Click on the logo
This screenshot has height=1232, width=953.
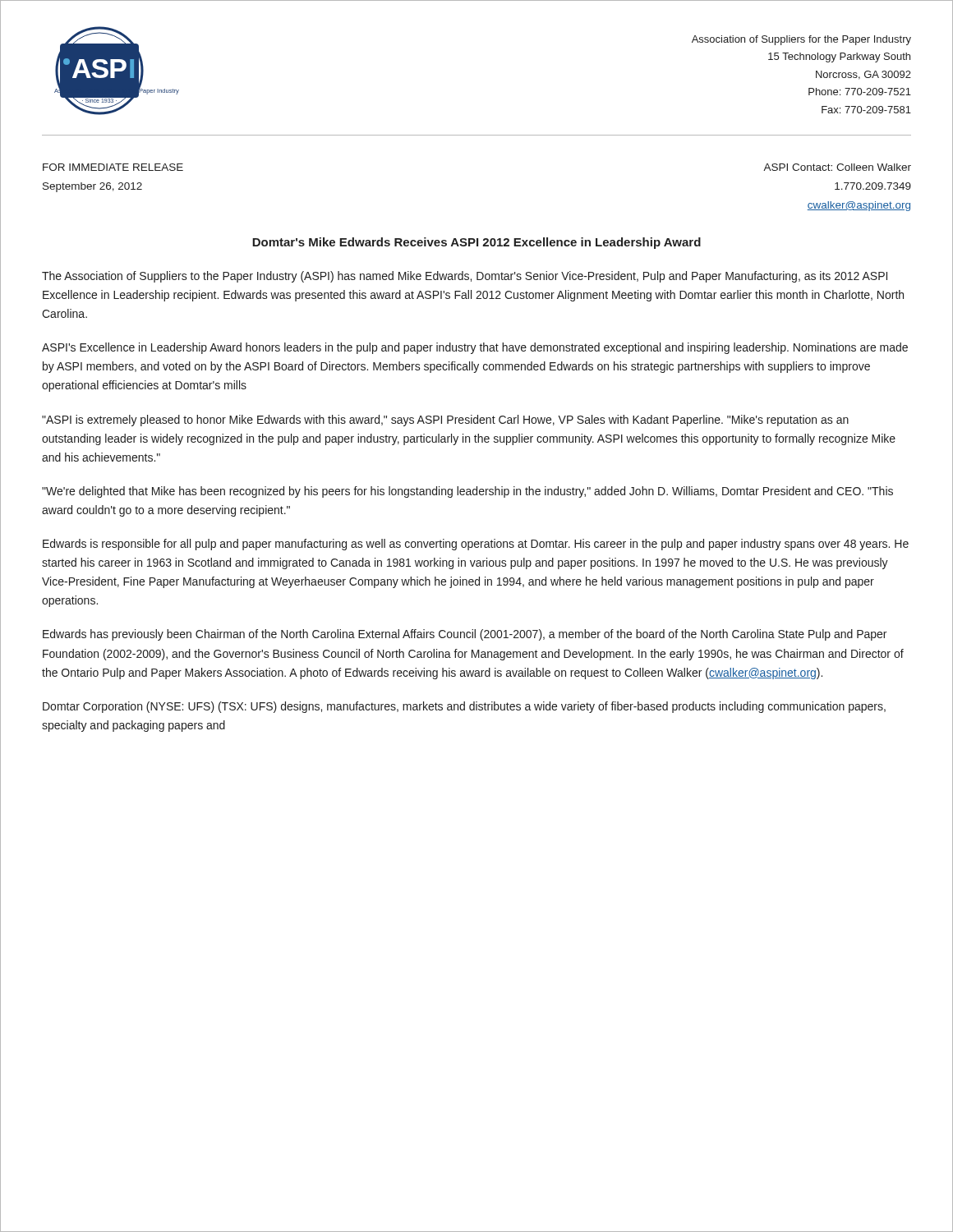[x=141, y=72]
